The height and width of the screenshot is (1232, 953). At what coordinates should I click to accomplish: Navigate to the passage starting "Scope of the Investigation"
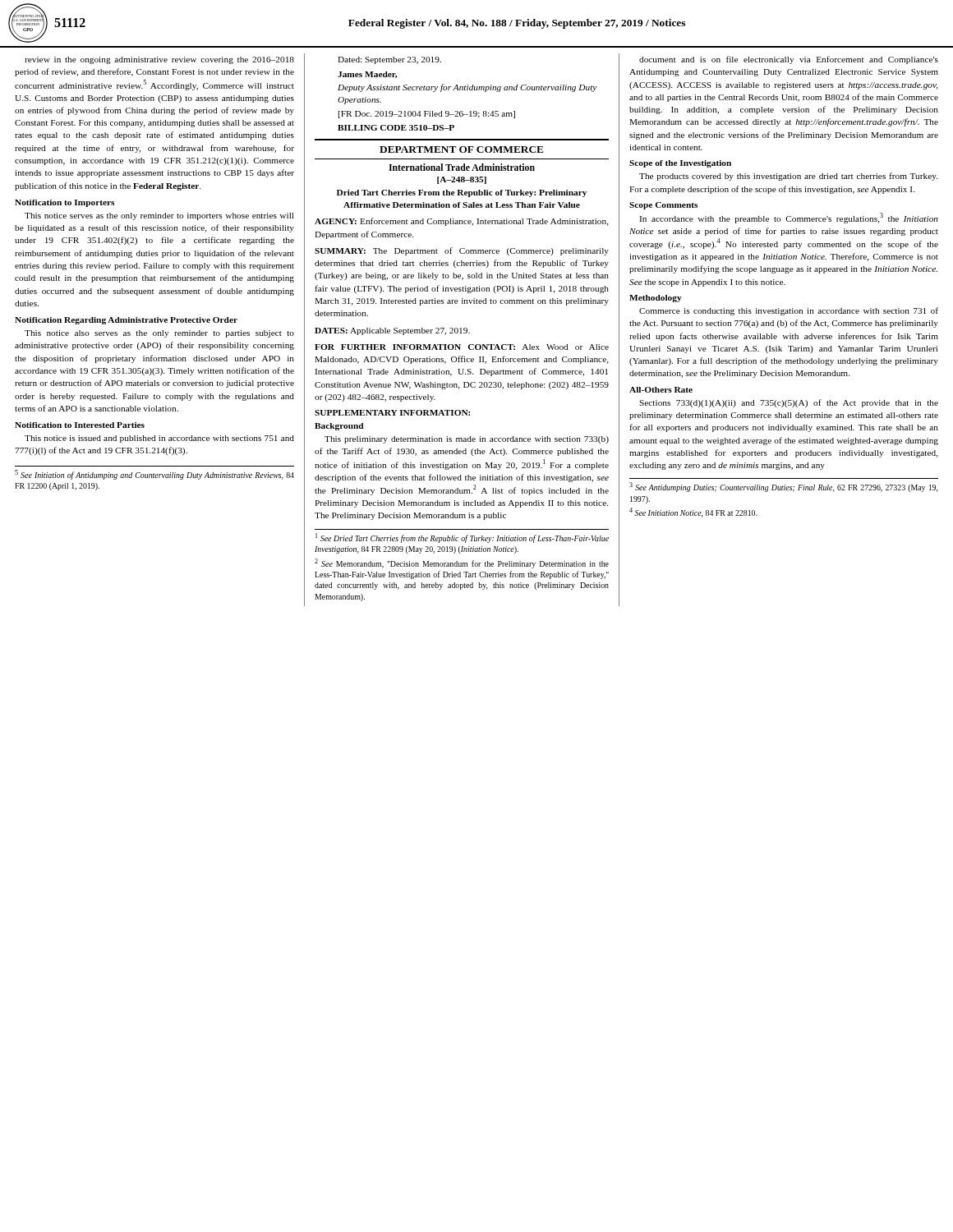click(x=680, y=163)
